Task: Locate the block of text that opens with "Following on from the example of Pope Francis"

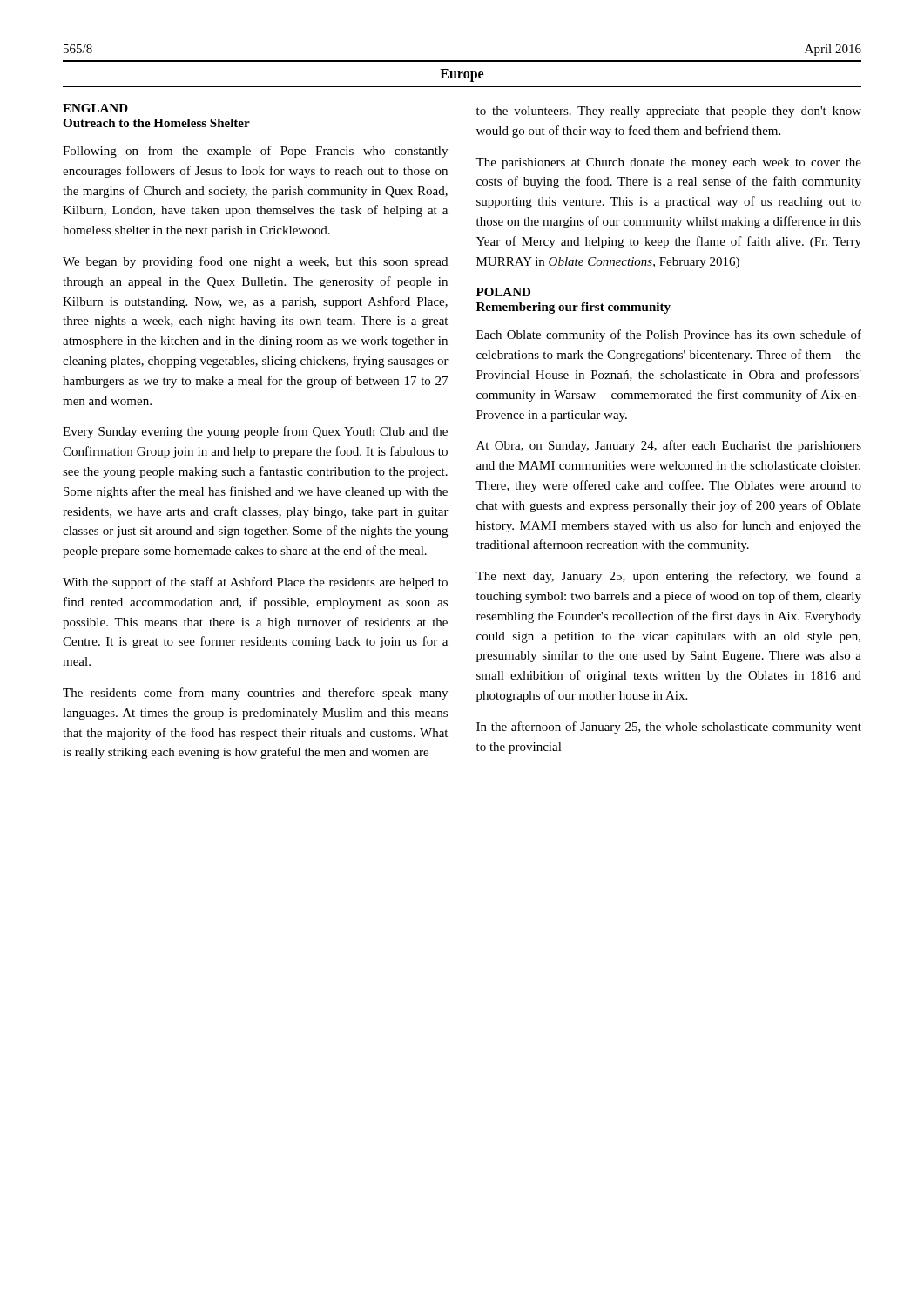Action: [x=255, y=190]
